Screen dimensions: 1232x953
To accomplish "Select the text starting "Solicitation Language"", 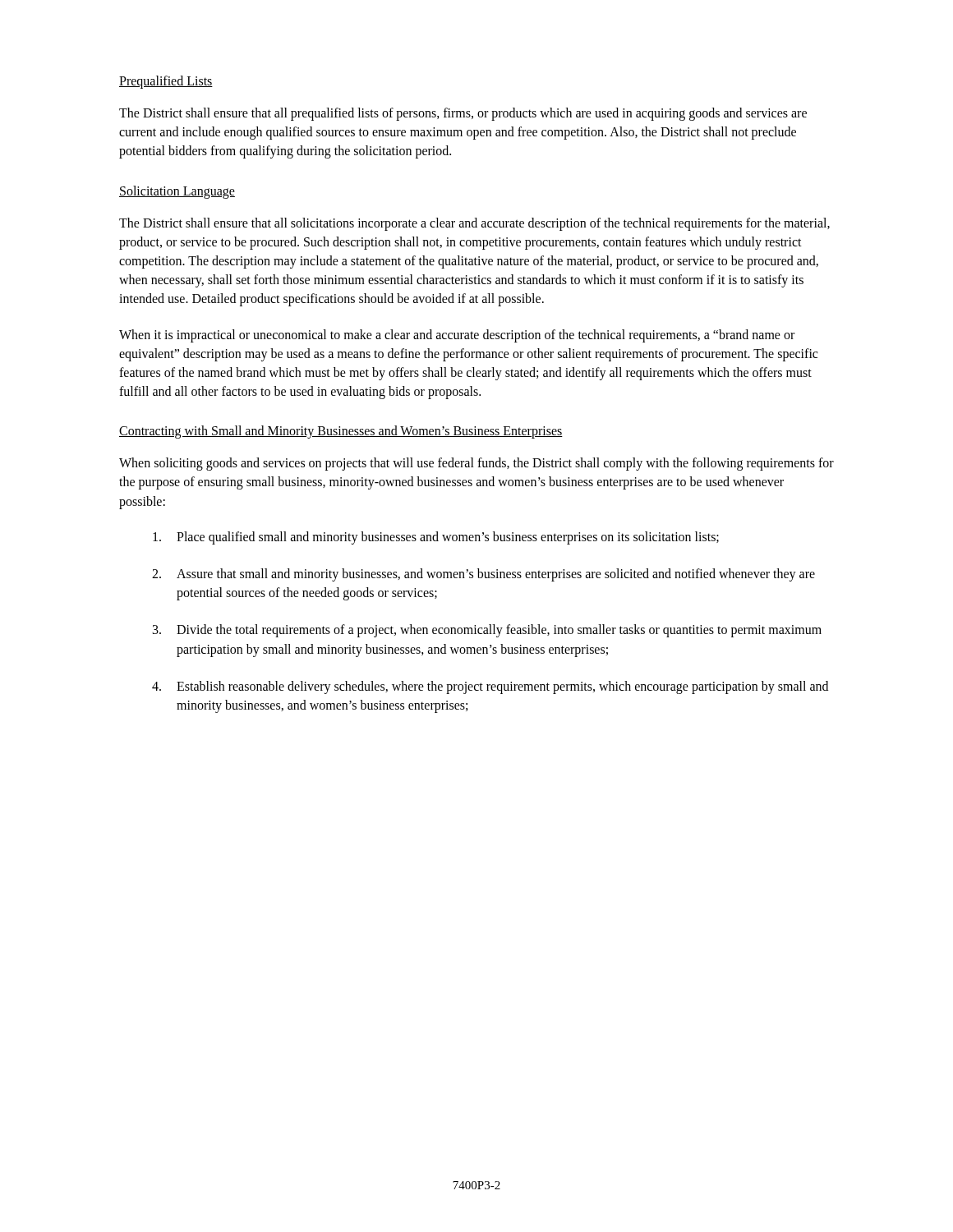I will pyautogui.click(x=177, y=192).
